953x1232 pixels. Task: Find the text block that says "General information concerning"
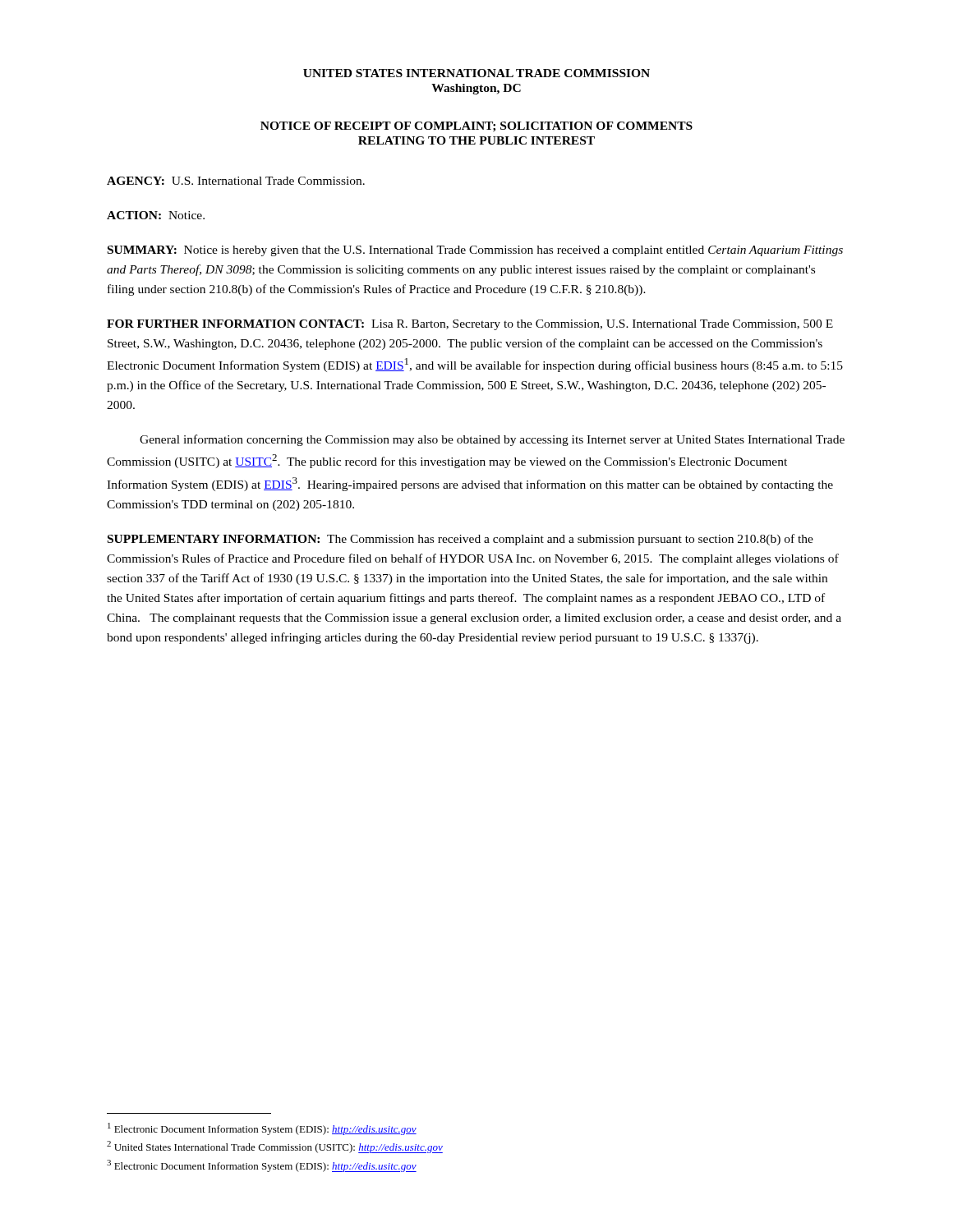(476, 471)
